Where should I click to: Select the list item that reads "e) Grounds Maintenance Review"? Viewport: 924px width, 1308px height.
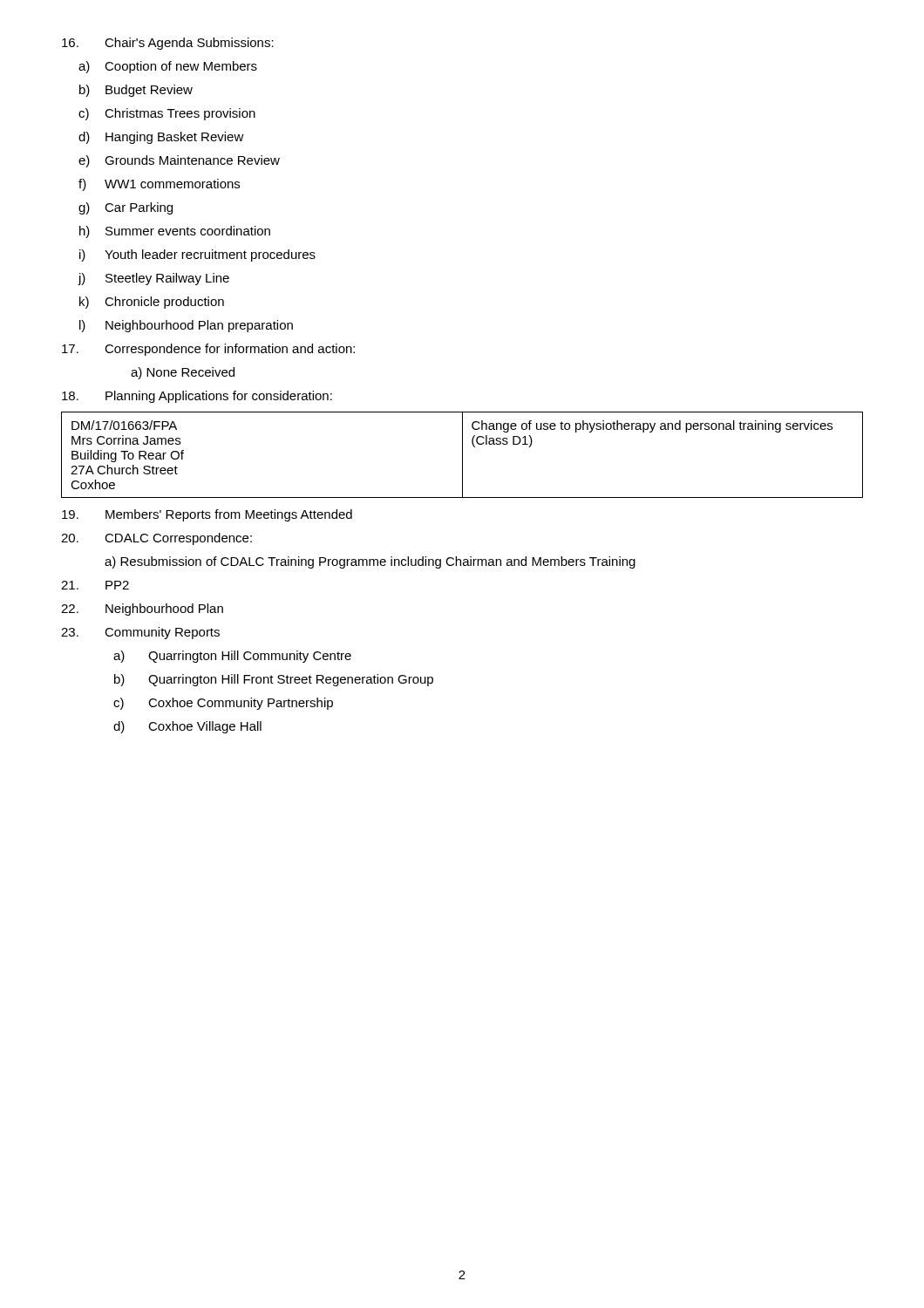(179, 160)
